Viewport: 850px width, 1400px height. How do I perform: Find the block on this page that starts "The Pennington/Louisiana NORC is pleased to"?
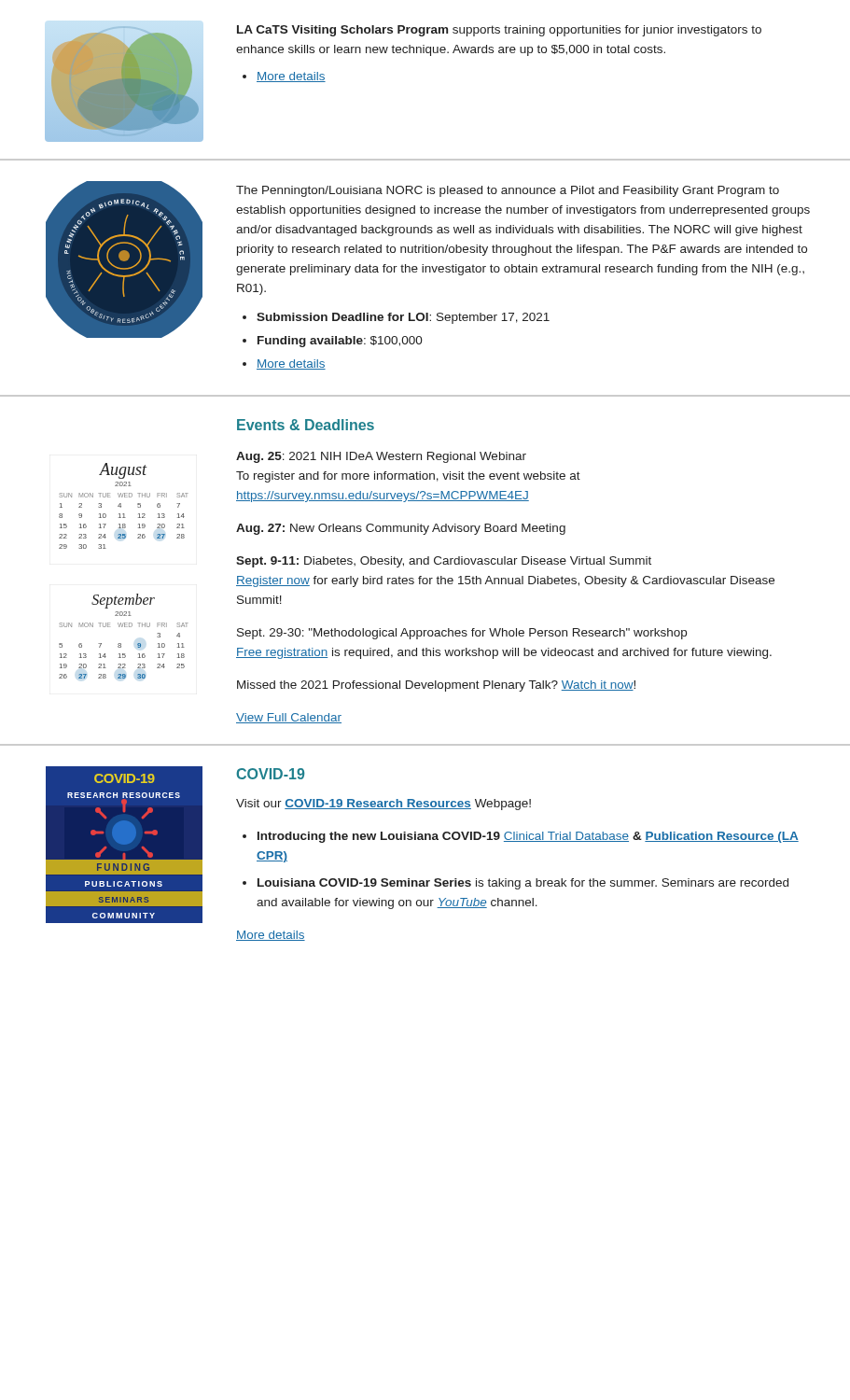[523, 239]
